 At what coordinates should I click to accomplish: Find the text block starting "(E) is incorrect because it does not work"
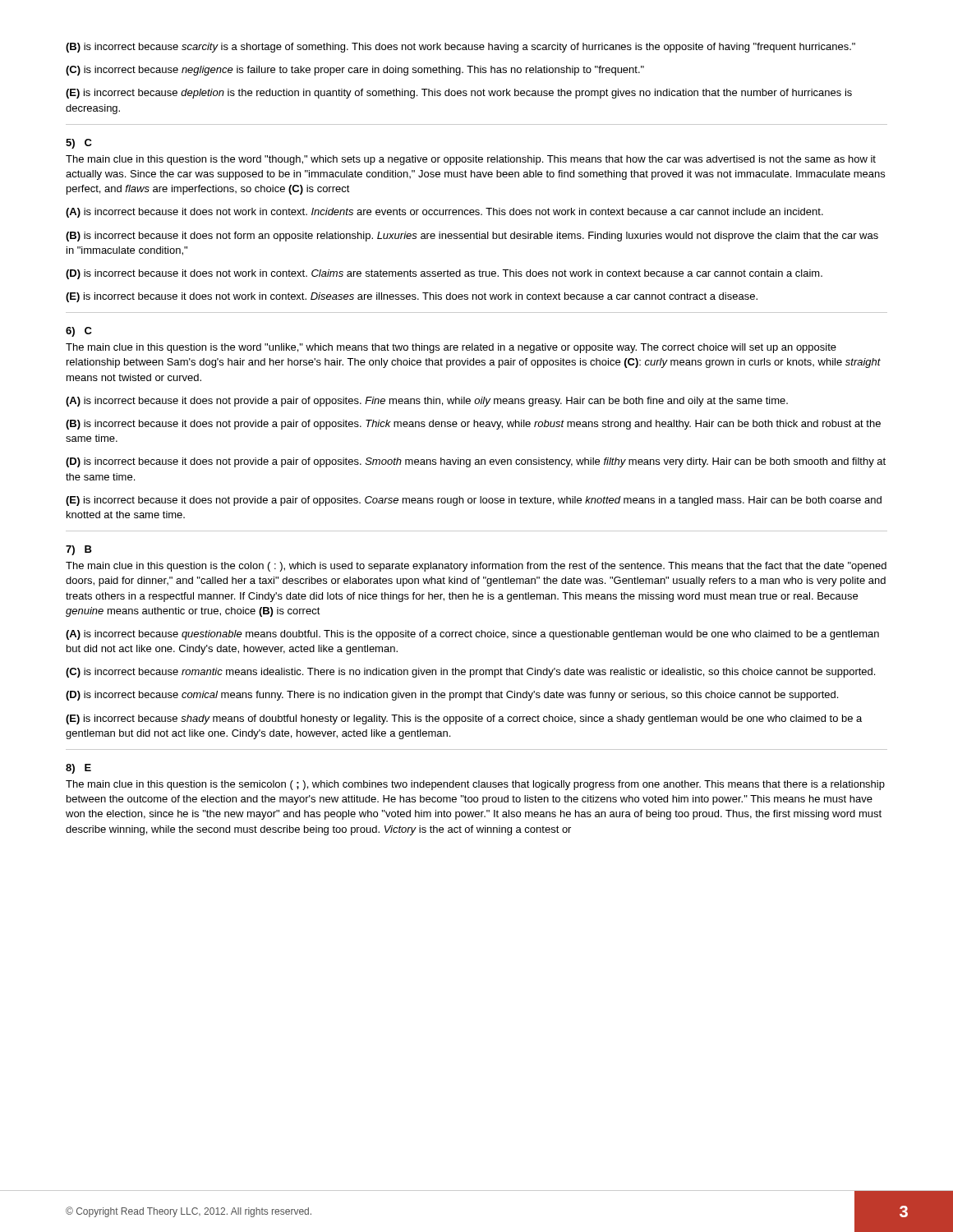click(476, 297)
